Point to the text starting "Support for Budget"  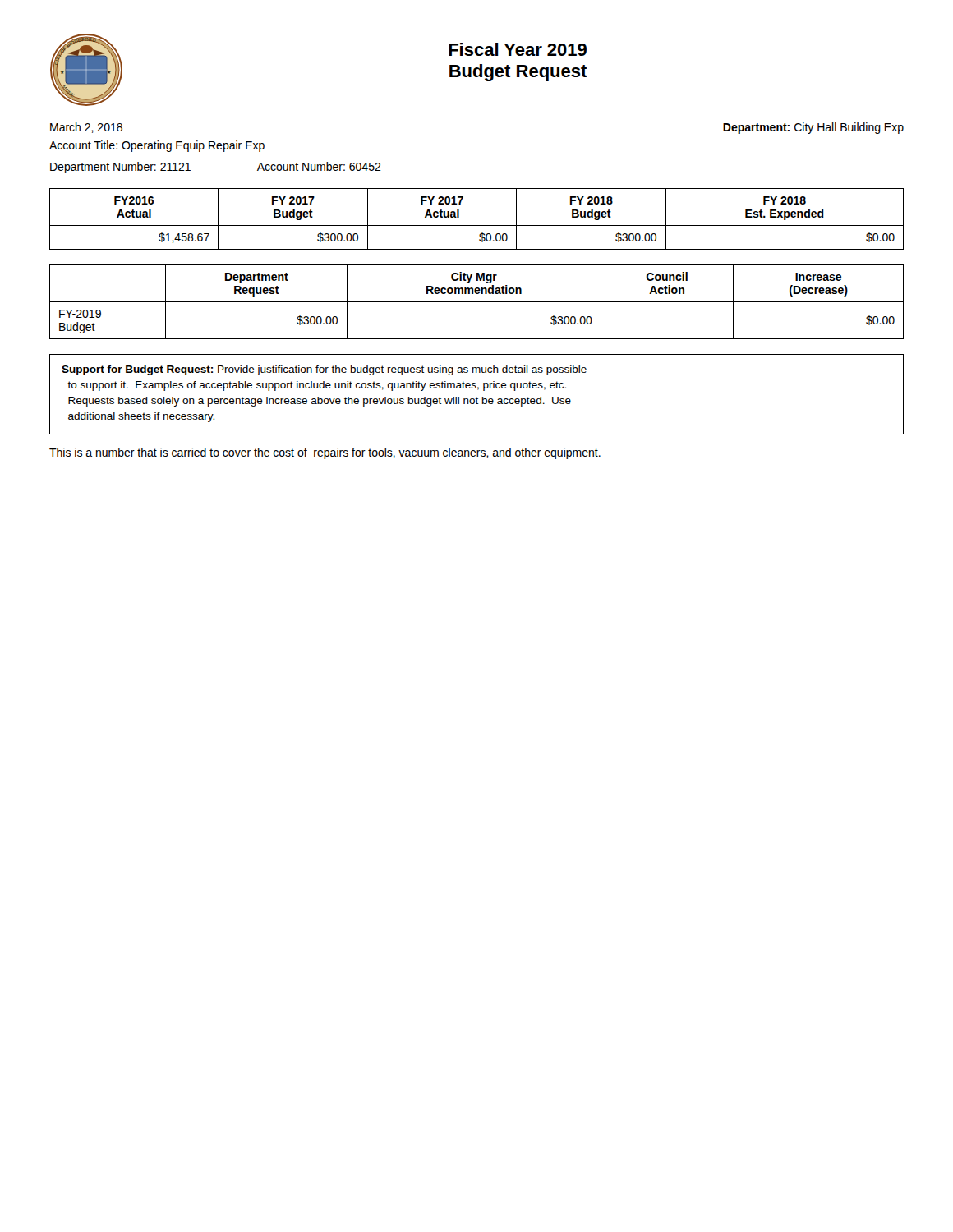coord(476,393)
